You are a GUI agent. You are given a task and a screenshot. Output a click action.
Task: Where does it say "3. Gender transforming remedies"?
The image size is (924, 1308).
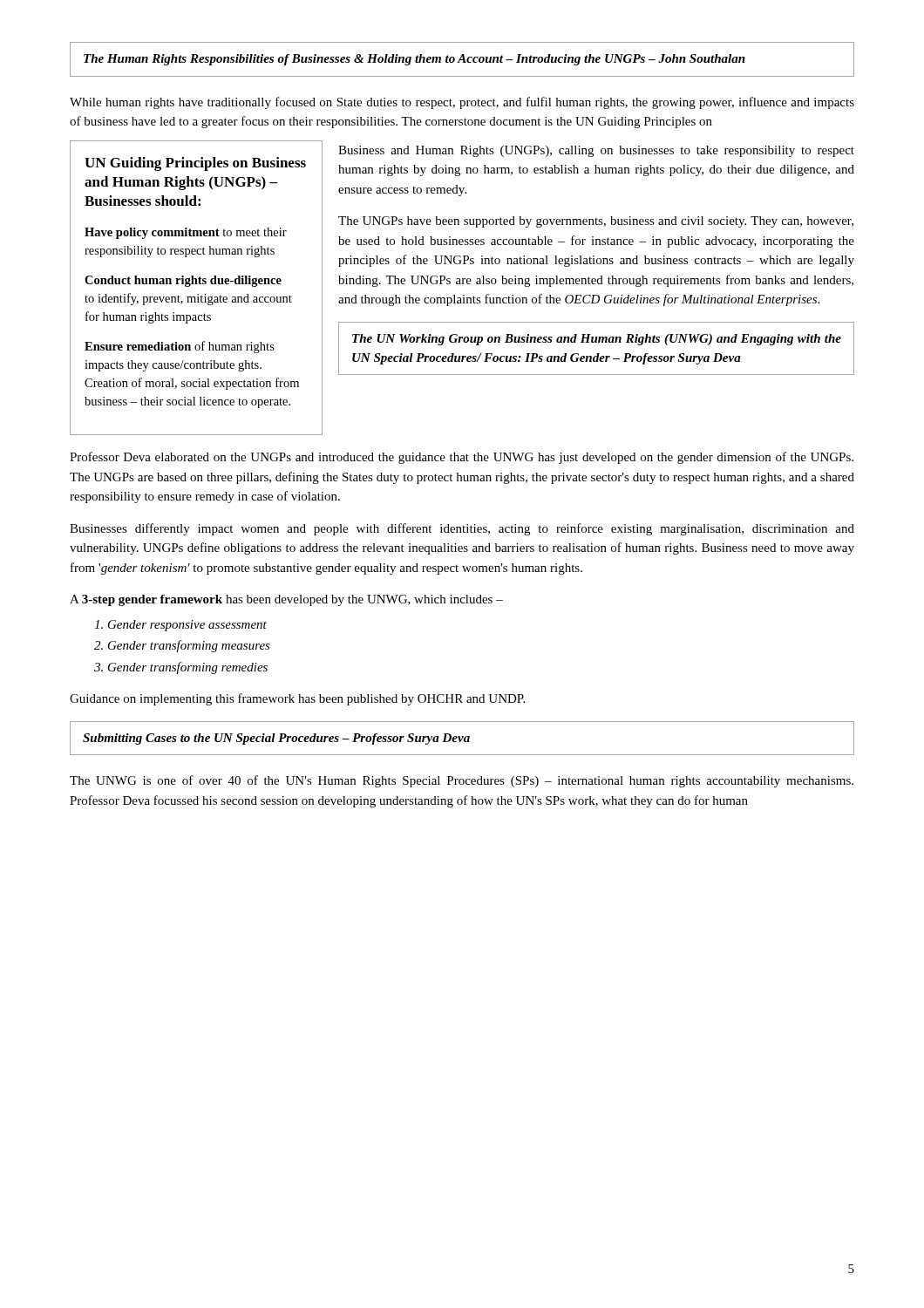coord(181,667)
